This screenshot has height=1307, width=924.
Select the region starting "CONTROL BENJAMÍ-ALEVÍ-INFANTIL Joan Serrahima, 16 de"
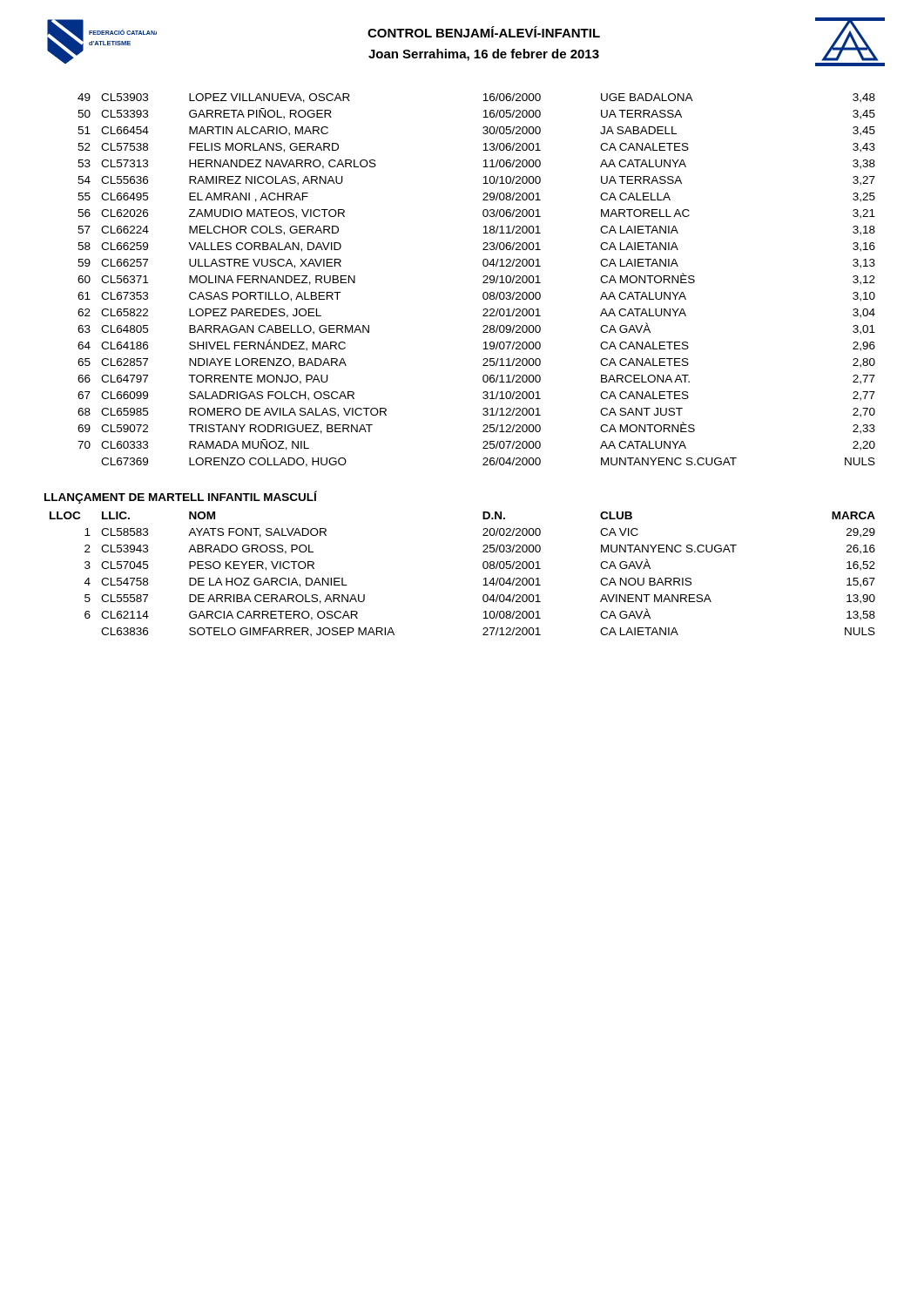pyautogui.click(x=484, y=43)
